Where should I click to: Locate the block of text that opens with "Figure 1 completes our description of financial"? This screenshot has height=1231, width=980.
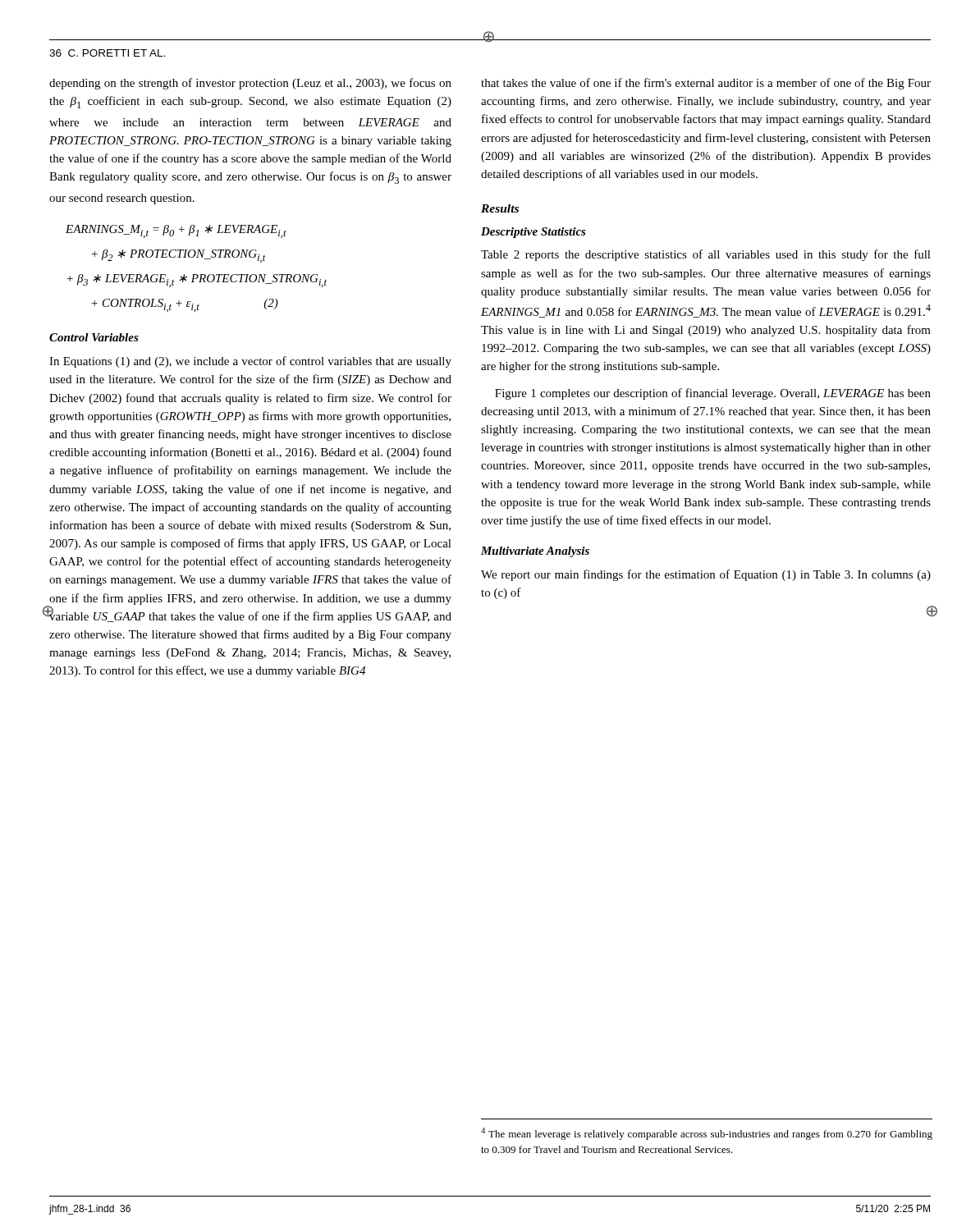click(706, 457)
